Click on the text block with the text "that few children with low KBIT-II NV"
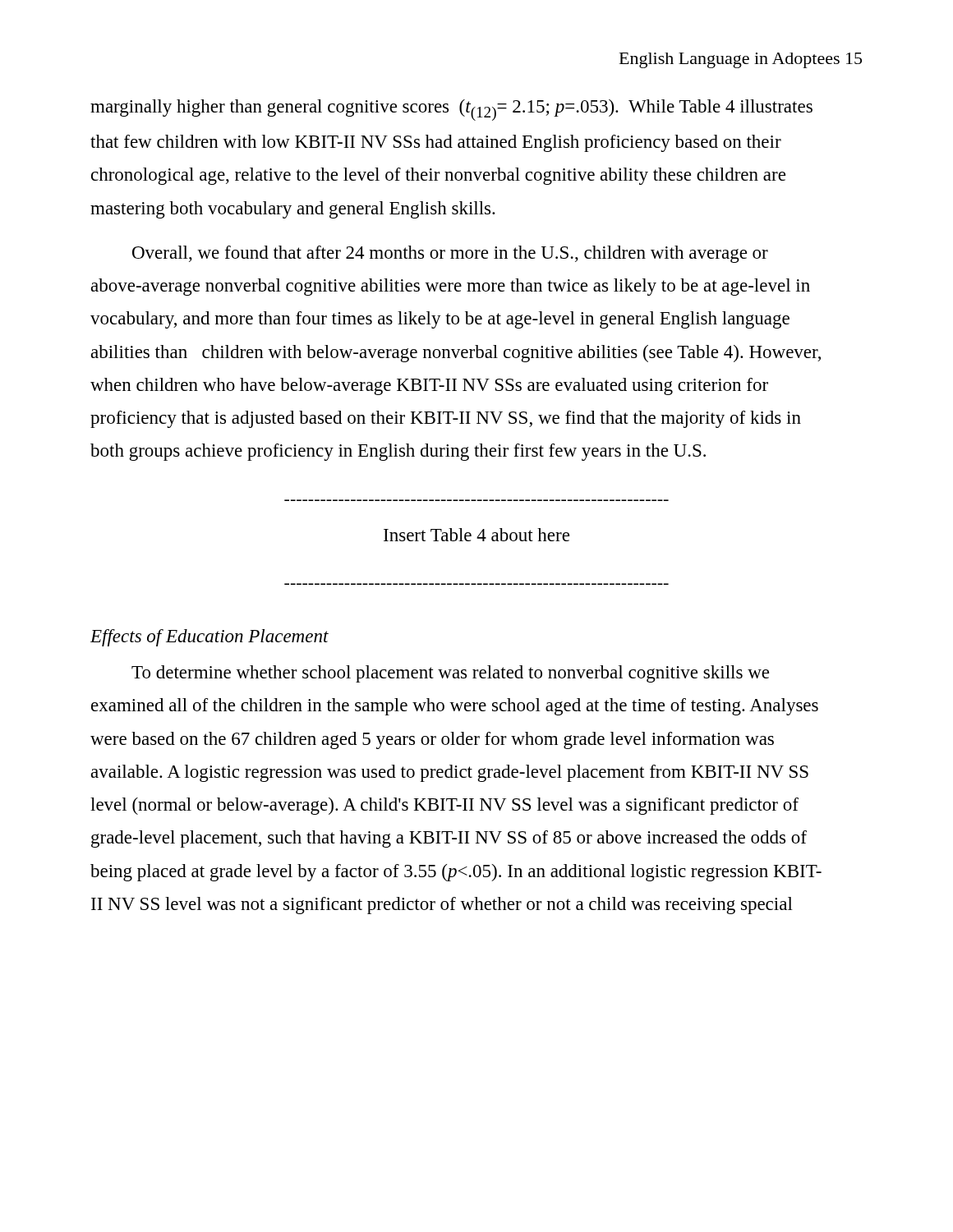953x1232 pixels. (436, 142)
